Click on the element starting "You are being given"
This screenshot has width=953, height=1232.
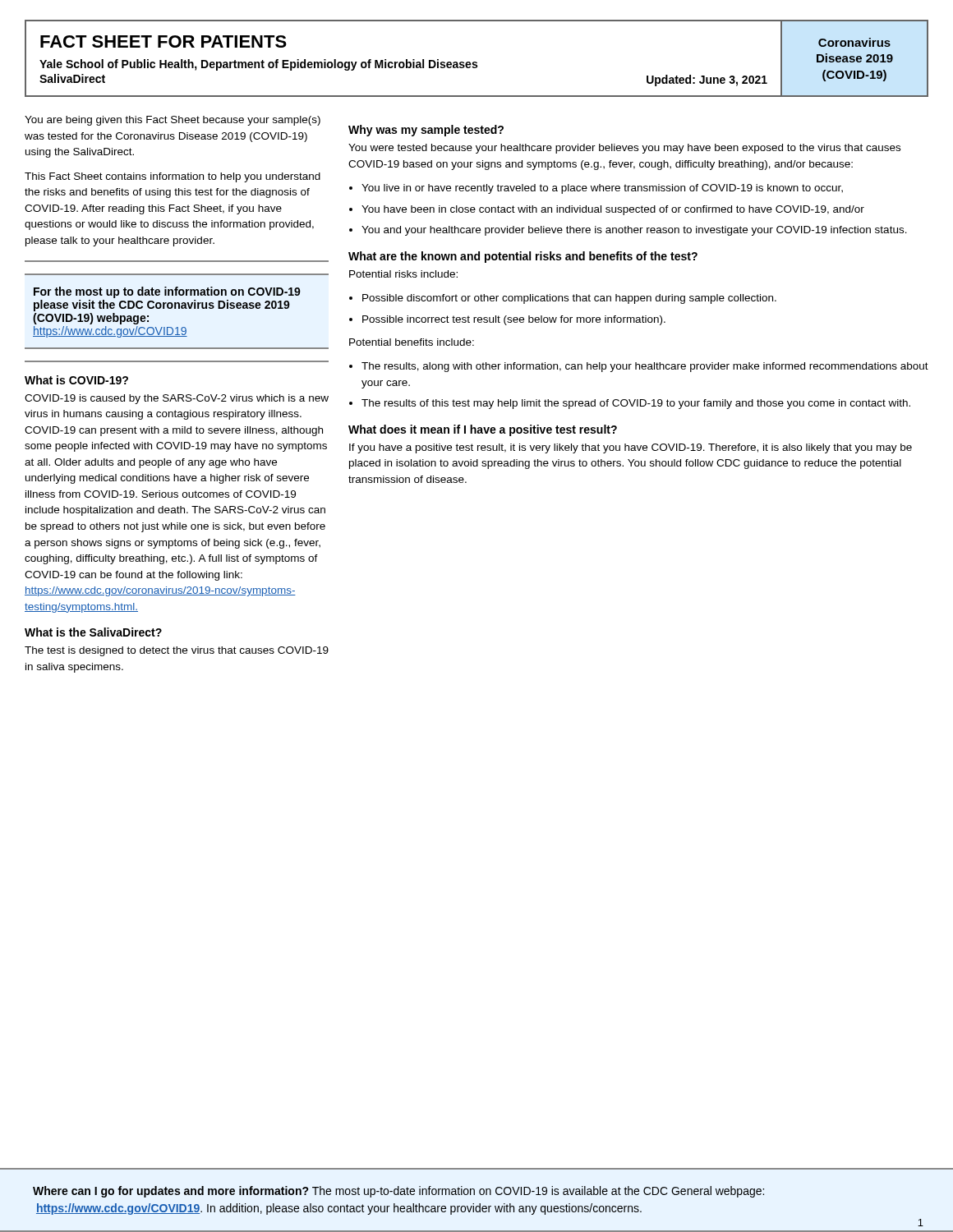coord(173,136)
